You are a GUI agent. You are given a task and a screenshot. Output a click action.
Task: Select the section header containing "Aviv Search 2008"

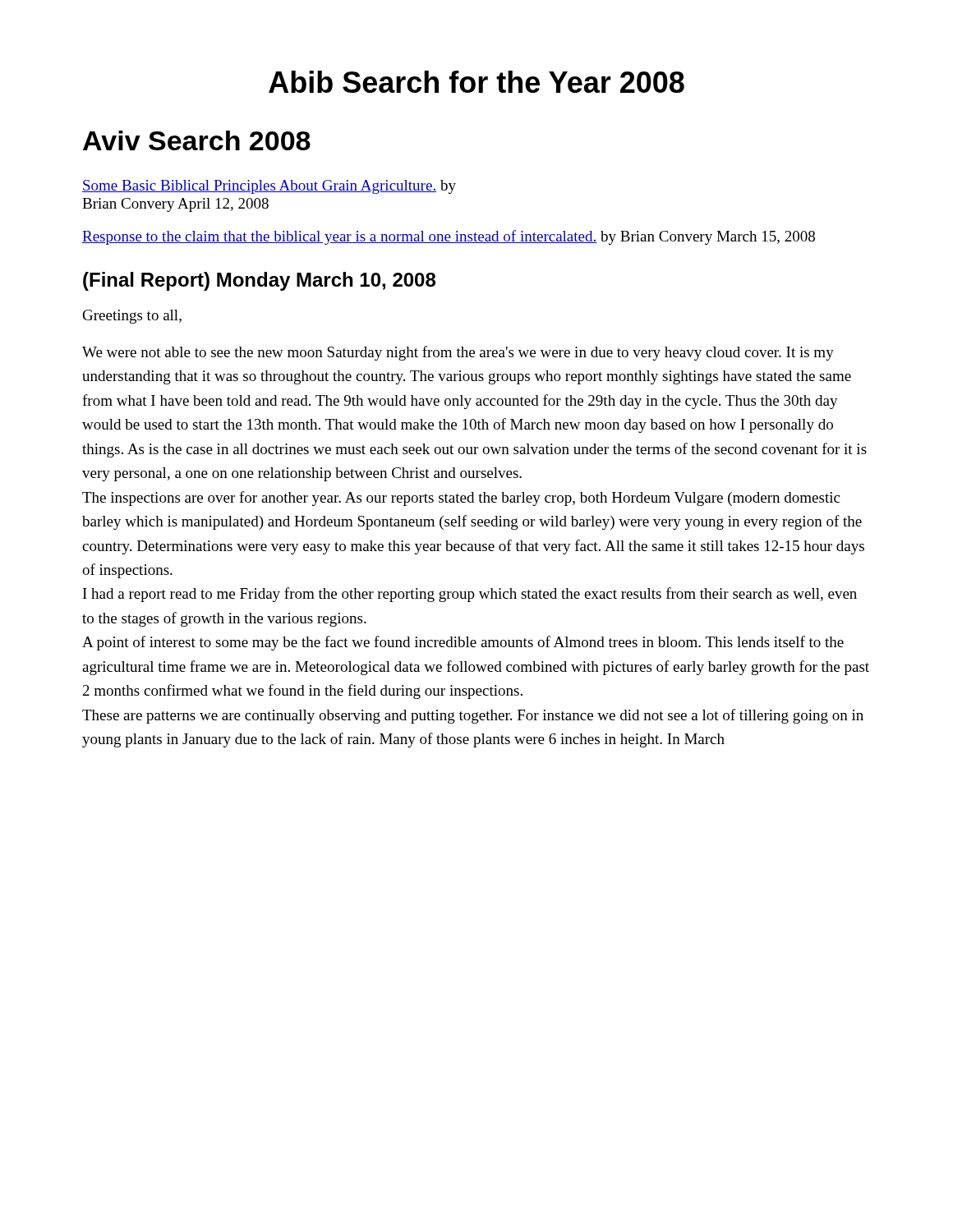click(x=197, y=140)
